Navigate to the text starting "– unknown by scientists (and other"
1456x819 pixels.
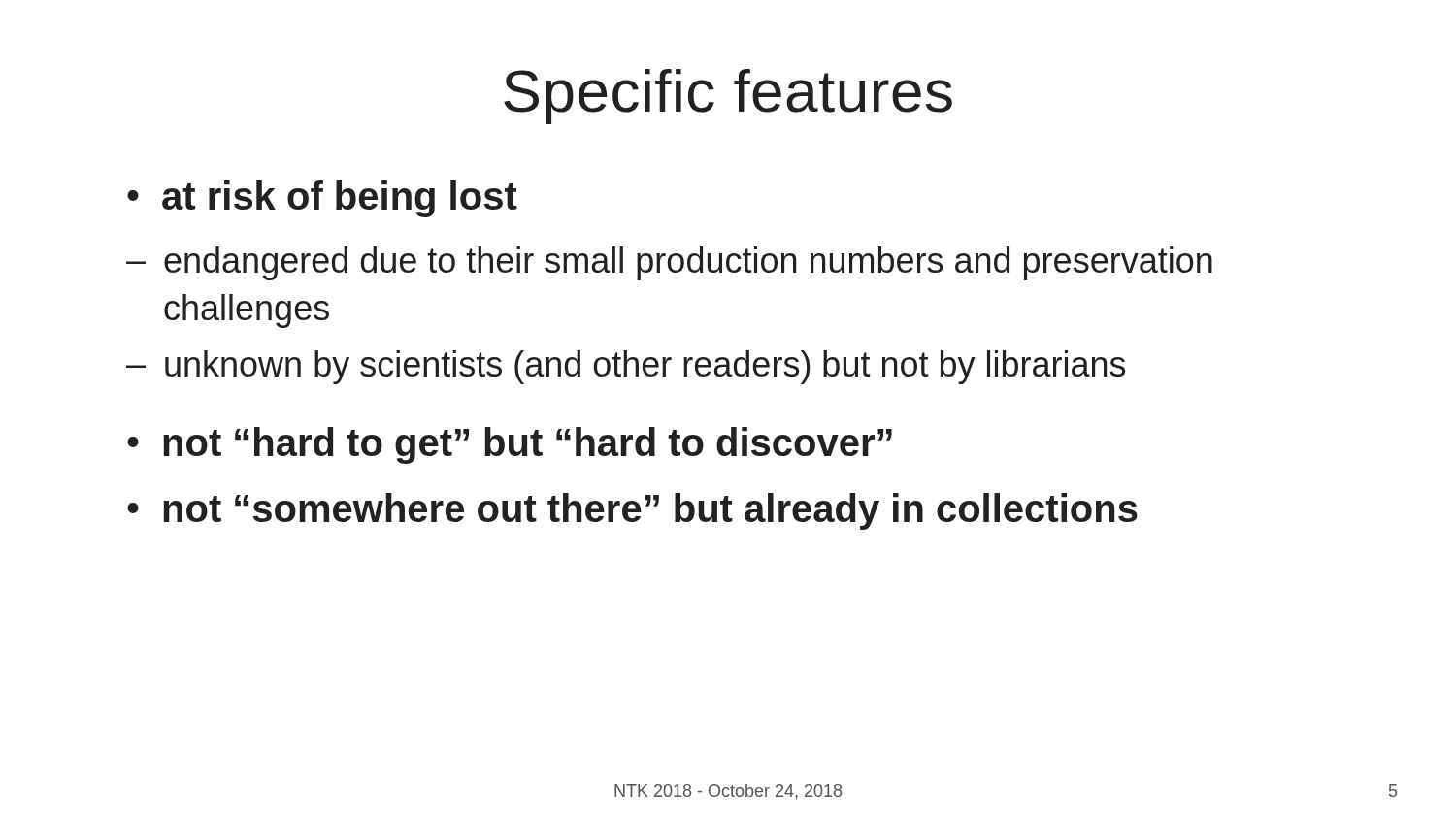tap(626, 365)
